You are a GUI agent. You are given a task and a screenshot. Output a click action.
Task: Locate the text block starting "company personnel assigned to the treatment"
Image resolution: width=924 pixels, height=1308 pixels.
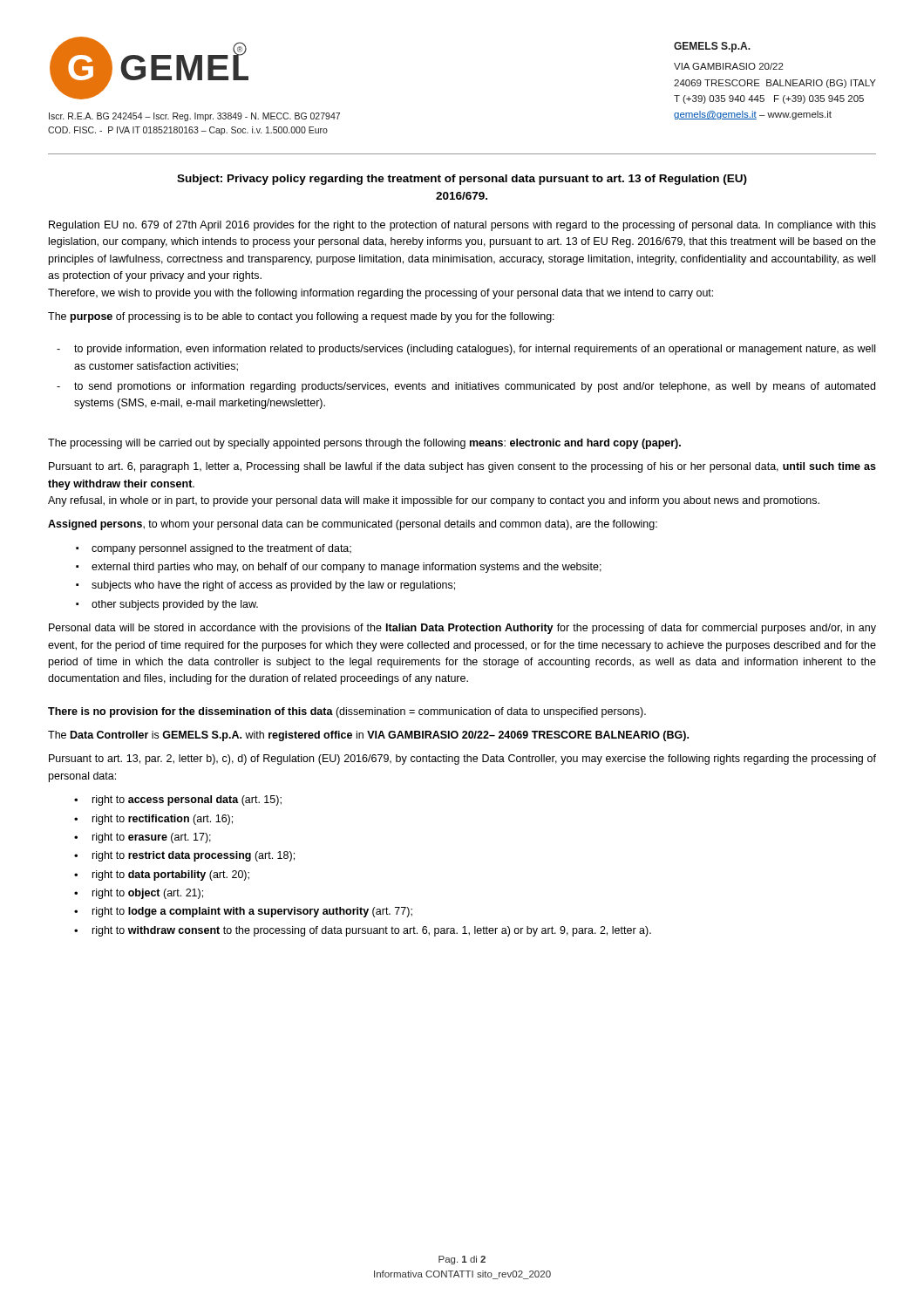click(x=222, y=548)
